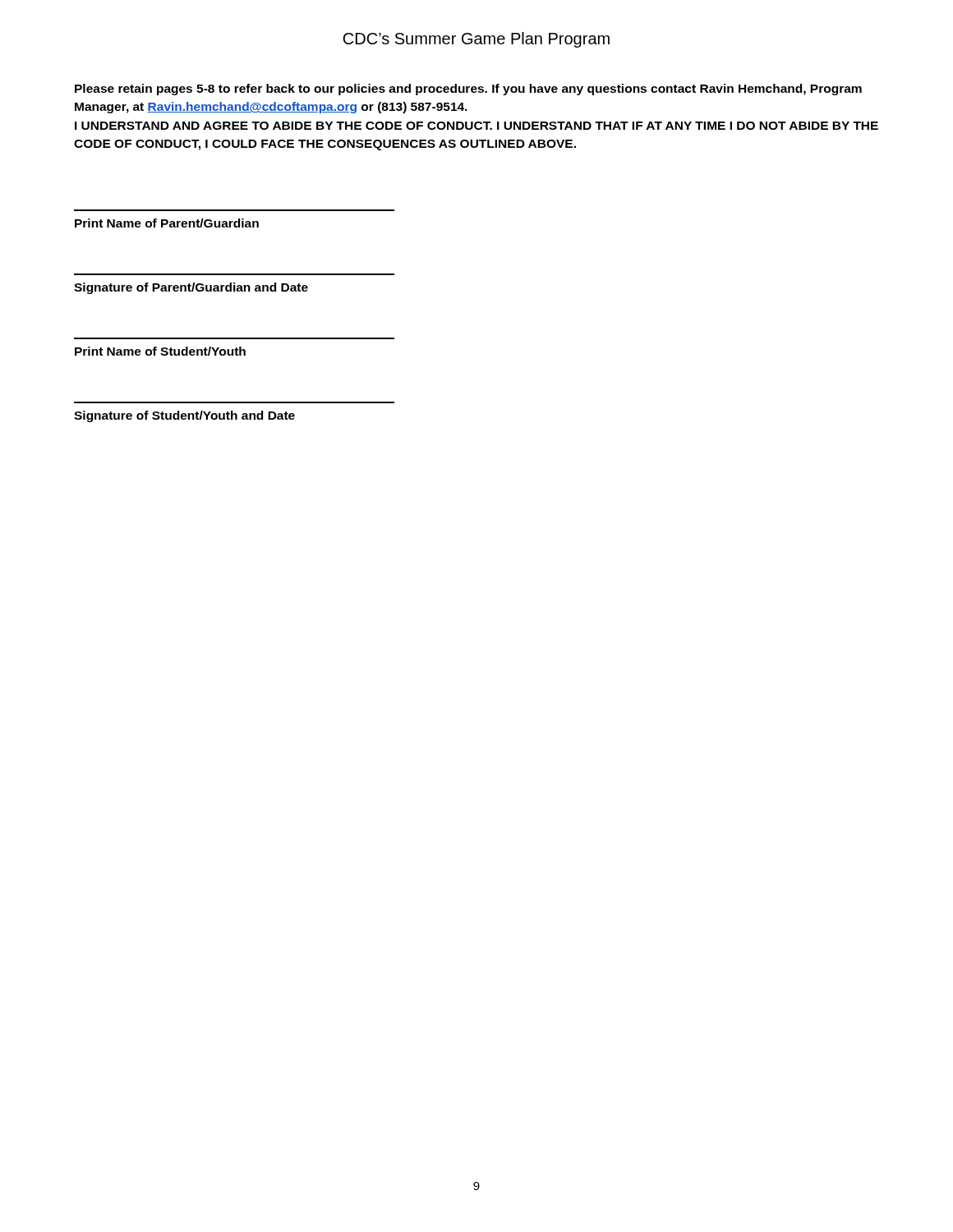Locate the text containing "Signature of Student/Youth and Date"
This screenshot has width=953, height=1232.
pos(234,412)
